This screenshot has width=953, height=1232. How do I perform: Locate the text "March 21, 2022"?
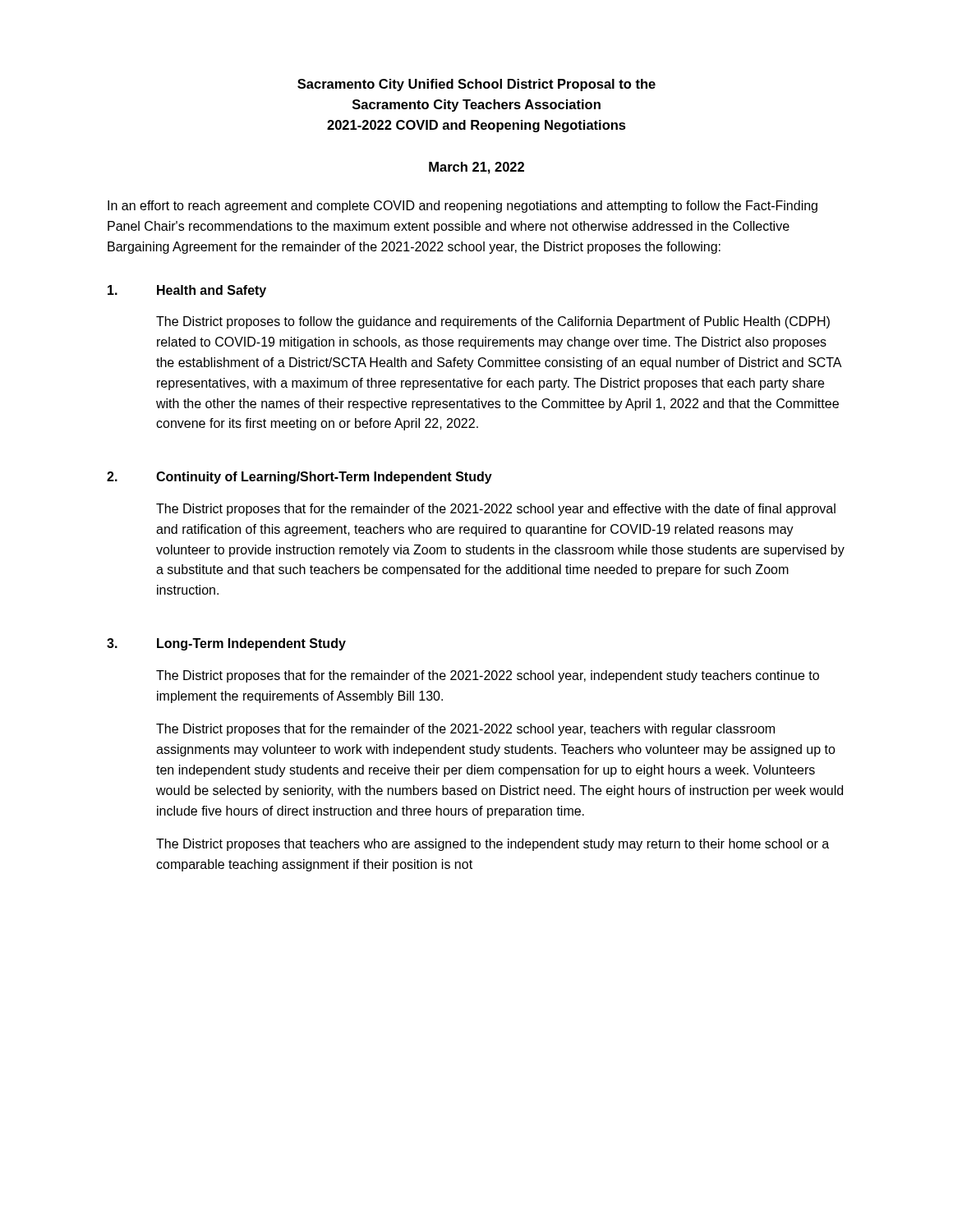click(476, 167)
